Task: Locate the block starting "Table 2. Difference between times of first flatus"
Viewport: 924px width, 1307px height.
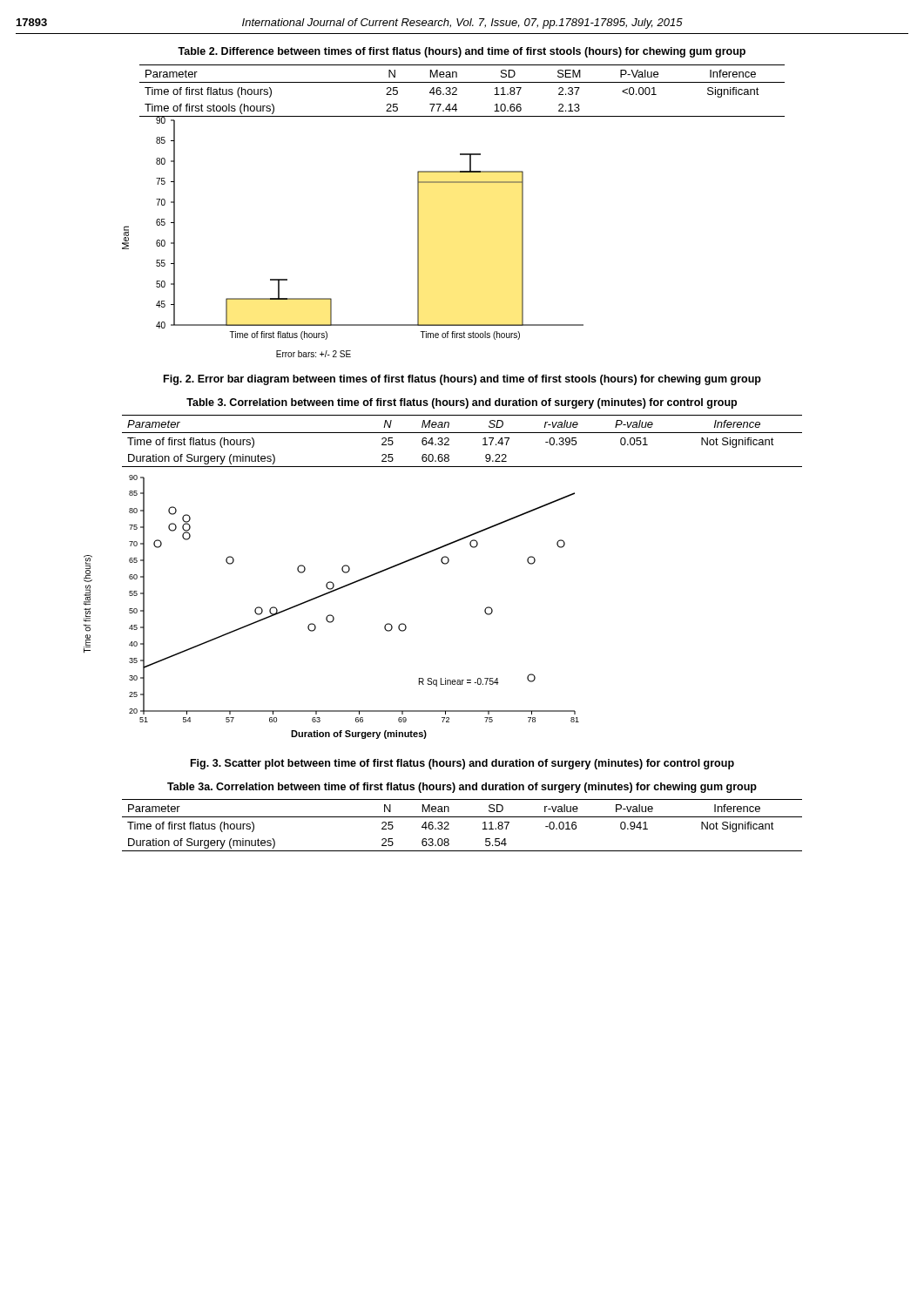Action: pyautogui.click(x=462, y=51)
